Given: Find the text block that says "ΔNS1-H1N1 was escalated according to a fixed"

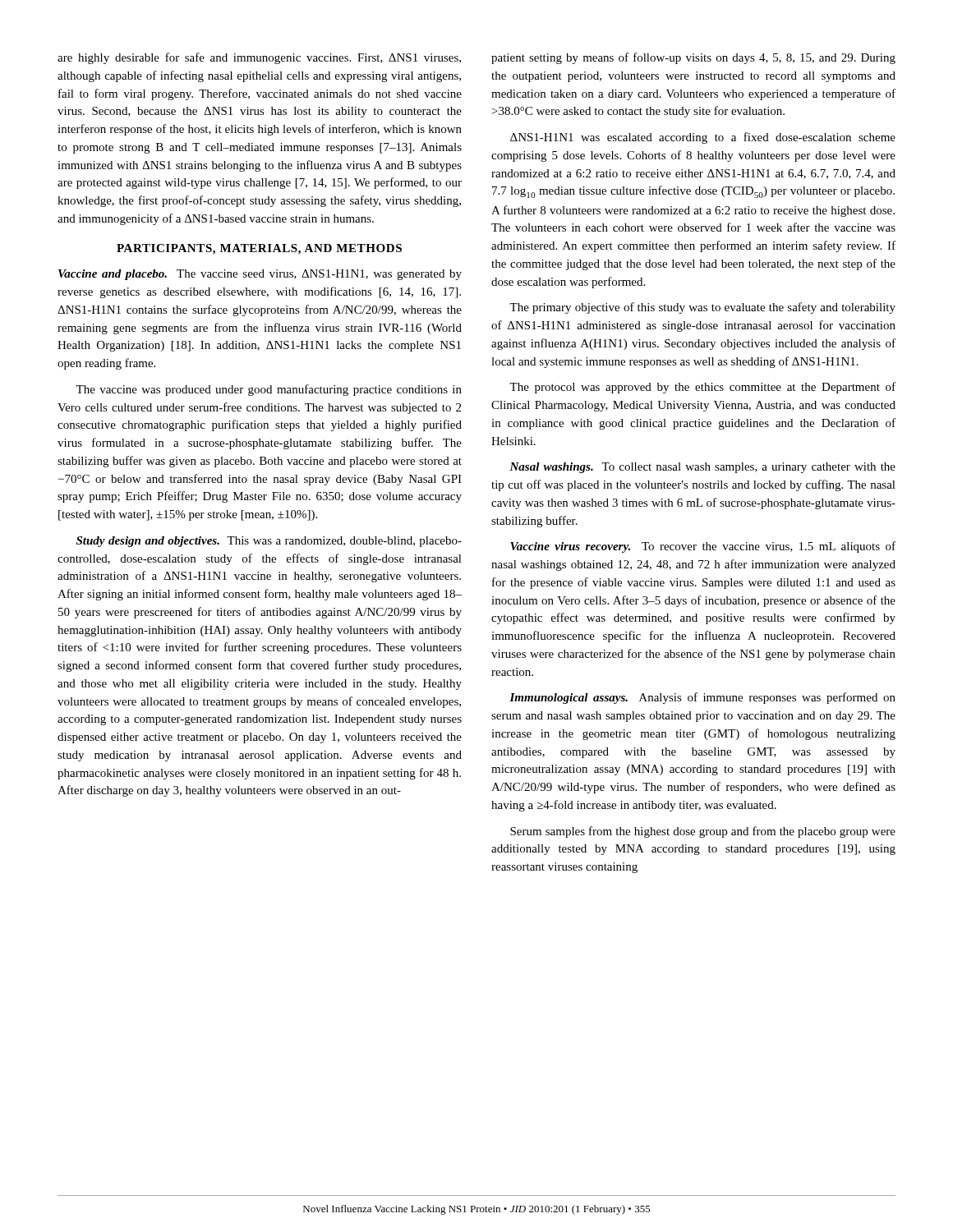Looking at the screenshot, I should tap(693, 210).
